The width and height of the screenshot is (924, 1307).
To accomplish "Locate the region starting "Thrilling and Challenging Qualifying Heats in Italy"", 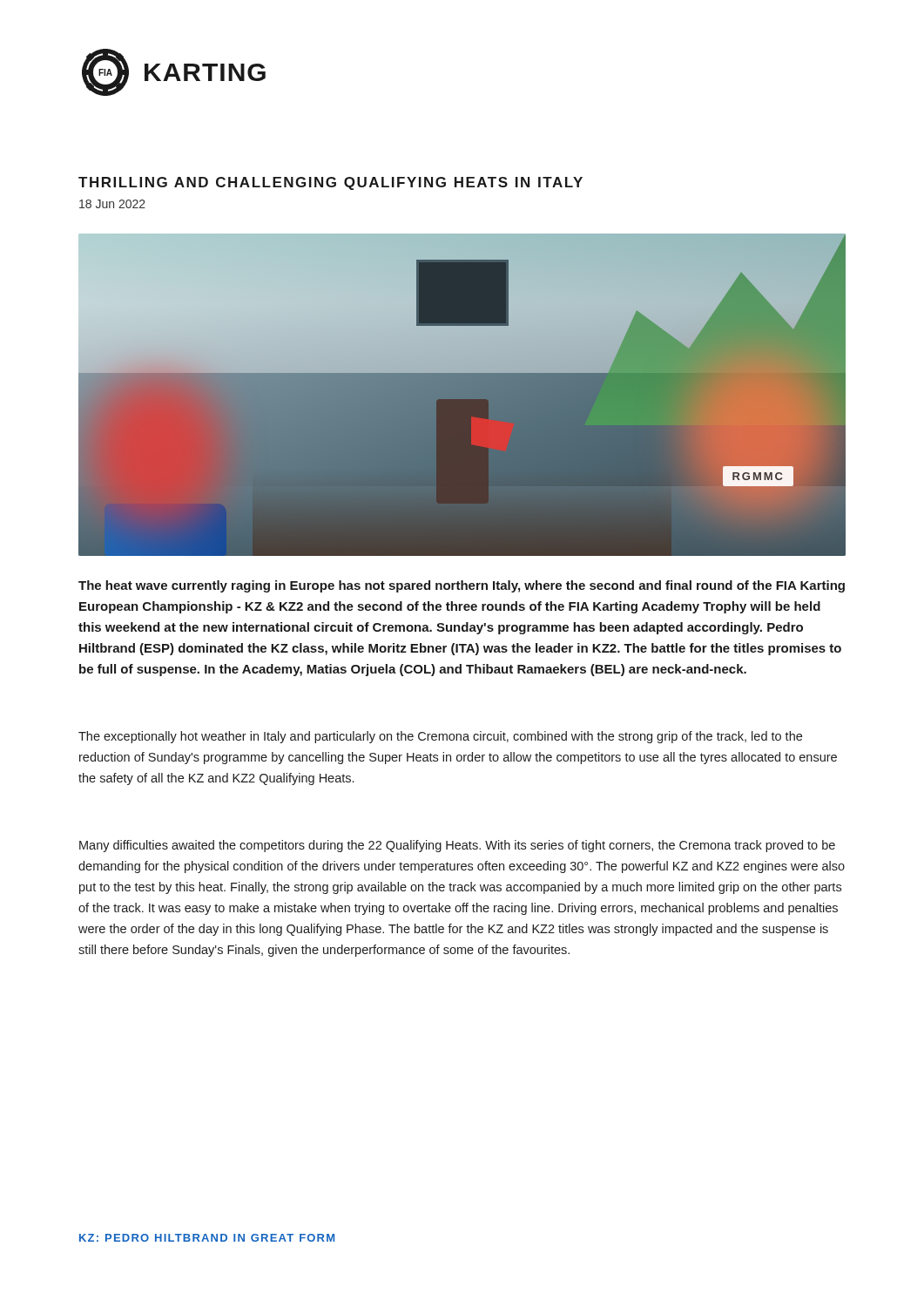I will coord(331,193).
